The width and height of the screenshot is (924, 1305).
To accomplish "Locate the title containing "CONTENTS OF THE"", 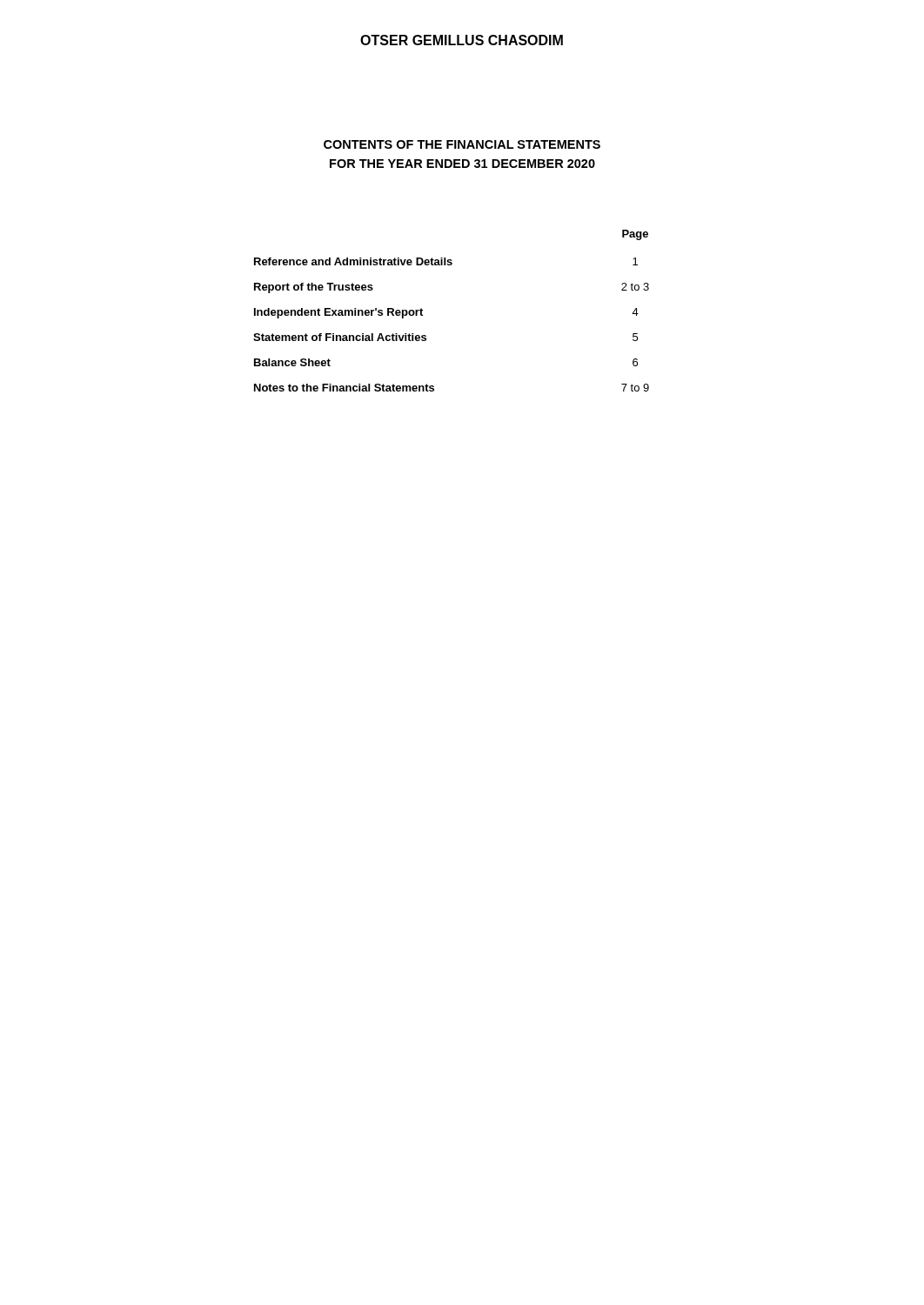I will 462,154.
